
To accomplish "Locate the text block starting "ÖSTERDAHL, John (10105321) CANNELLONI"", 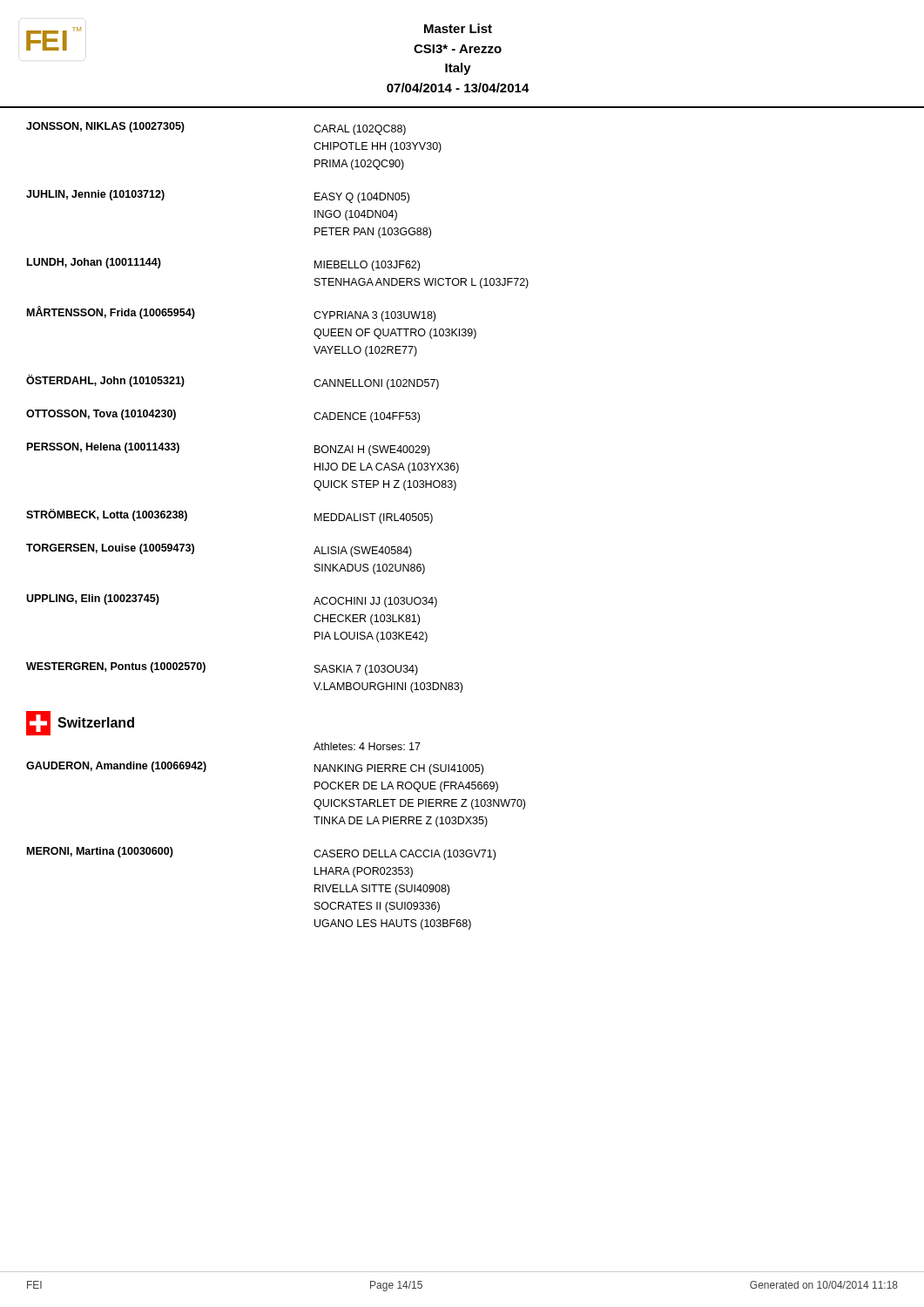I will [102, 383].
